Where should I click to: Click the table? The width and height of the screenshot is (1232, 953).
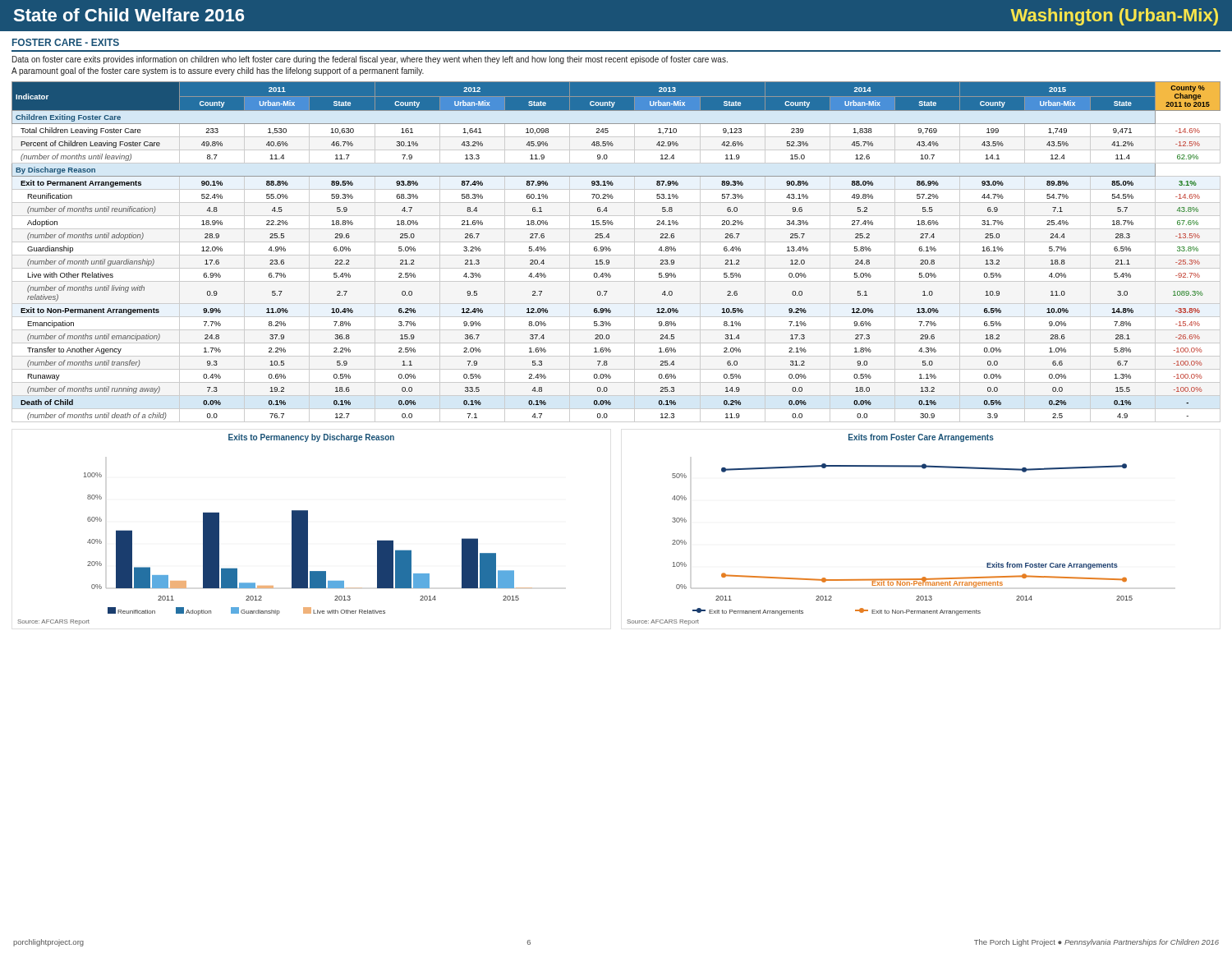pyautogui.click(x=616, y=252)
